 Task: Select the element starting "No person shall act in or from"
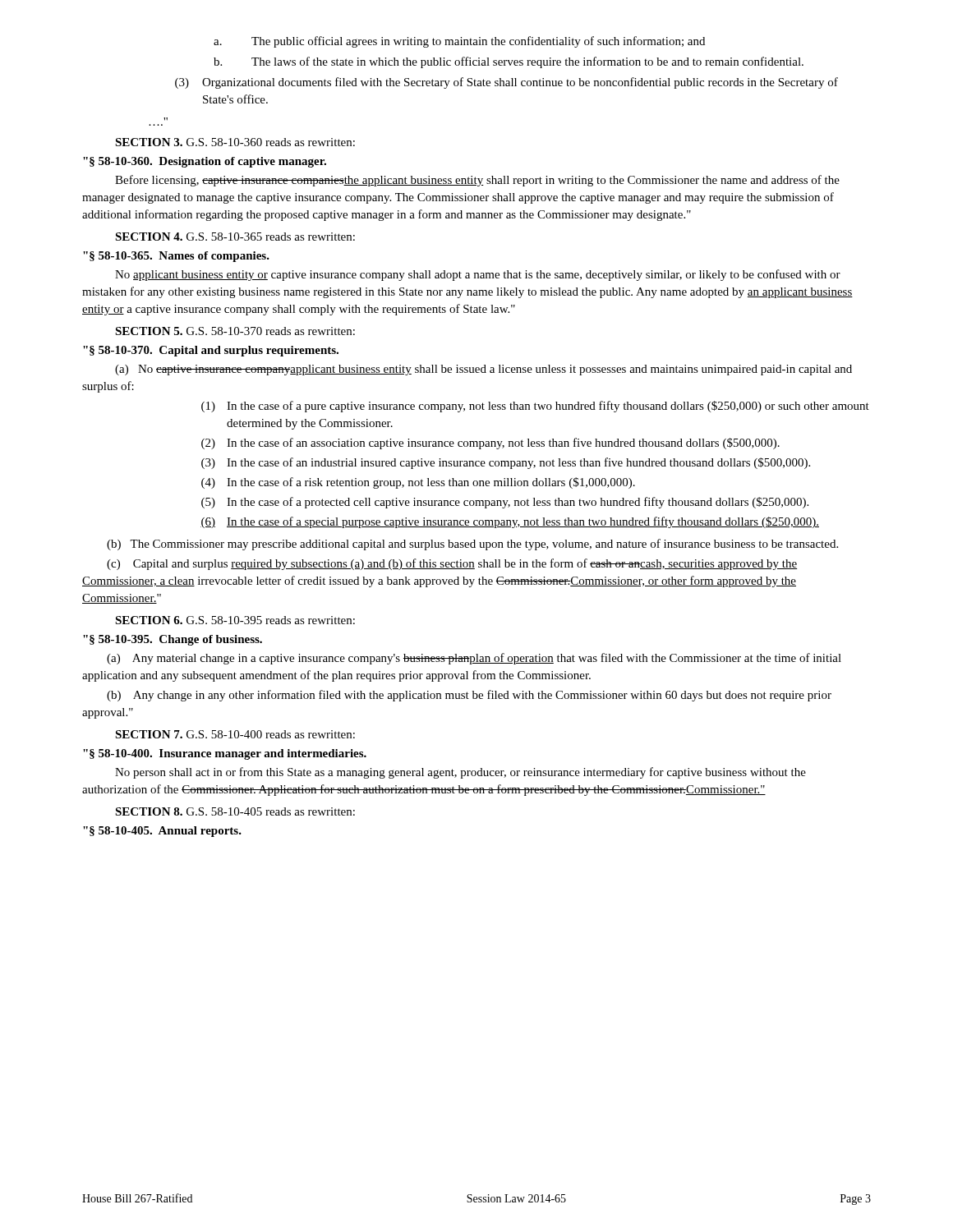444,781
